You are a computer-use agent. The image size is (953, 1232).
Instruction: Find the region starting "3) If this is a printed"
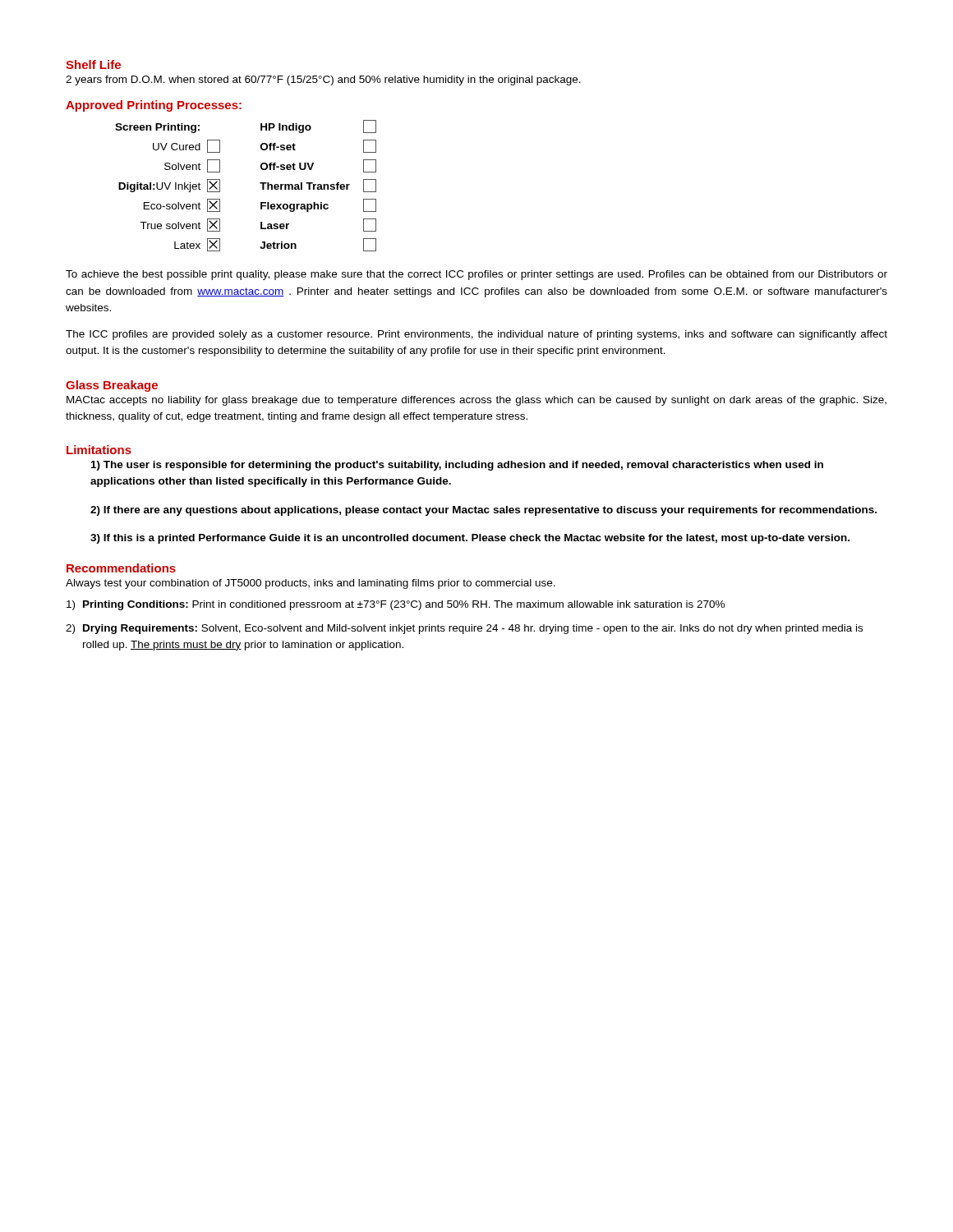pos(470,537)
